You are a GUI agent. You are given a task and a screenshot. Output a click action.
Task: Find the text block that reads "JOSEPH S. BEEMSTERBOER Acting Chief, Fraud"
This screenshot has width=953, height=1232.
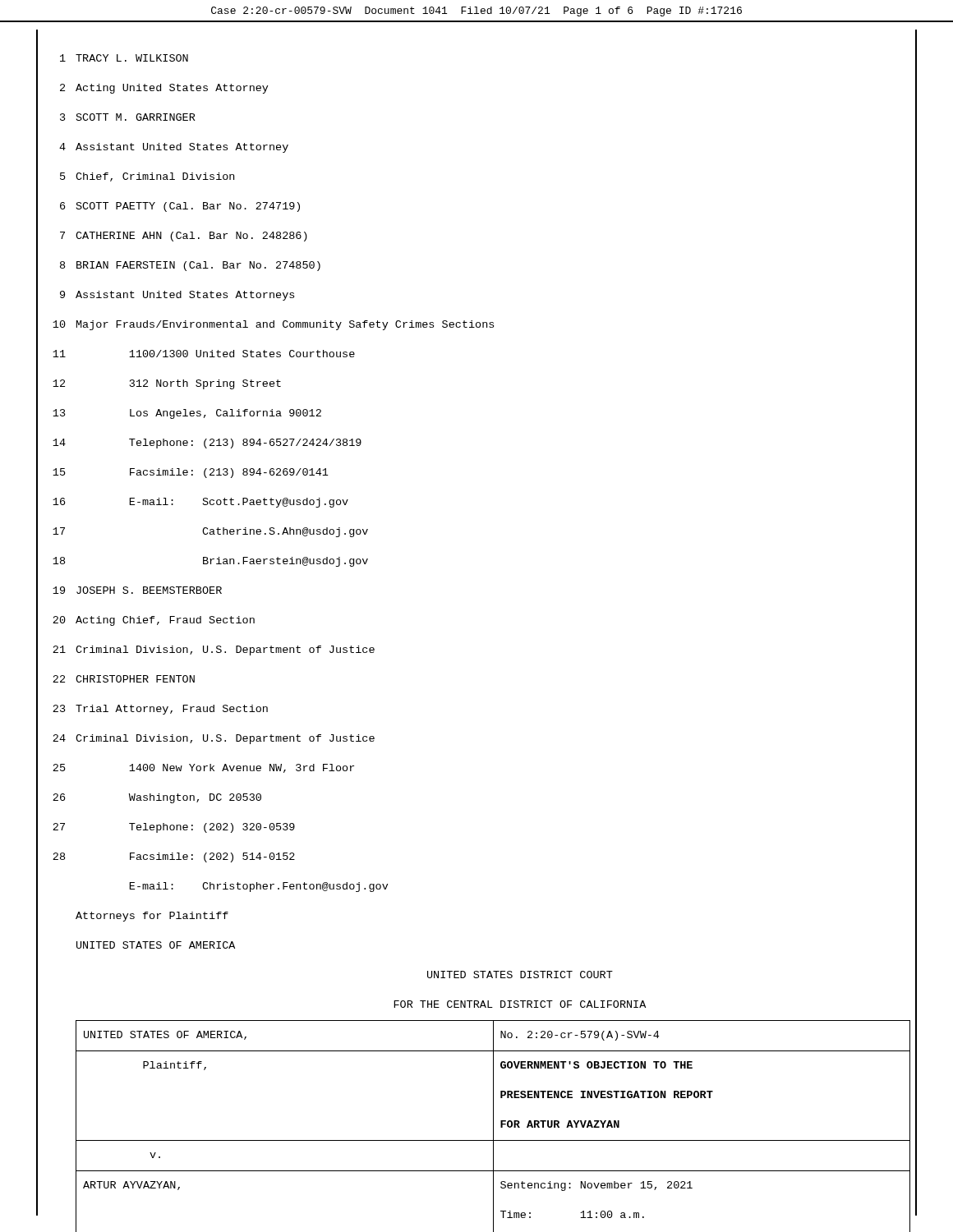[232, 739]
